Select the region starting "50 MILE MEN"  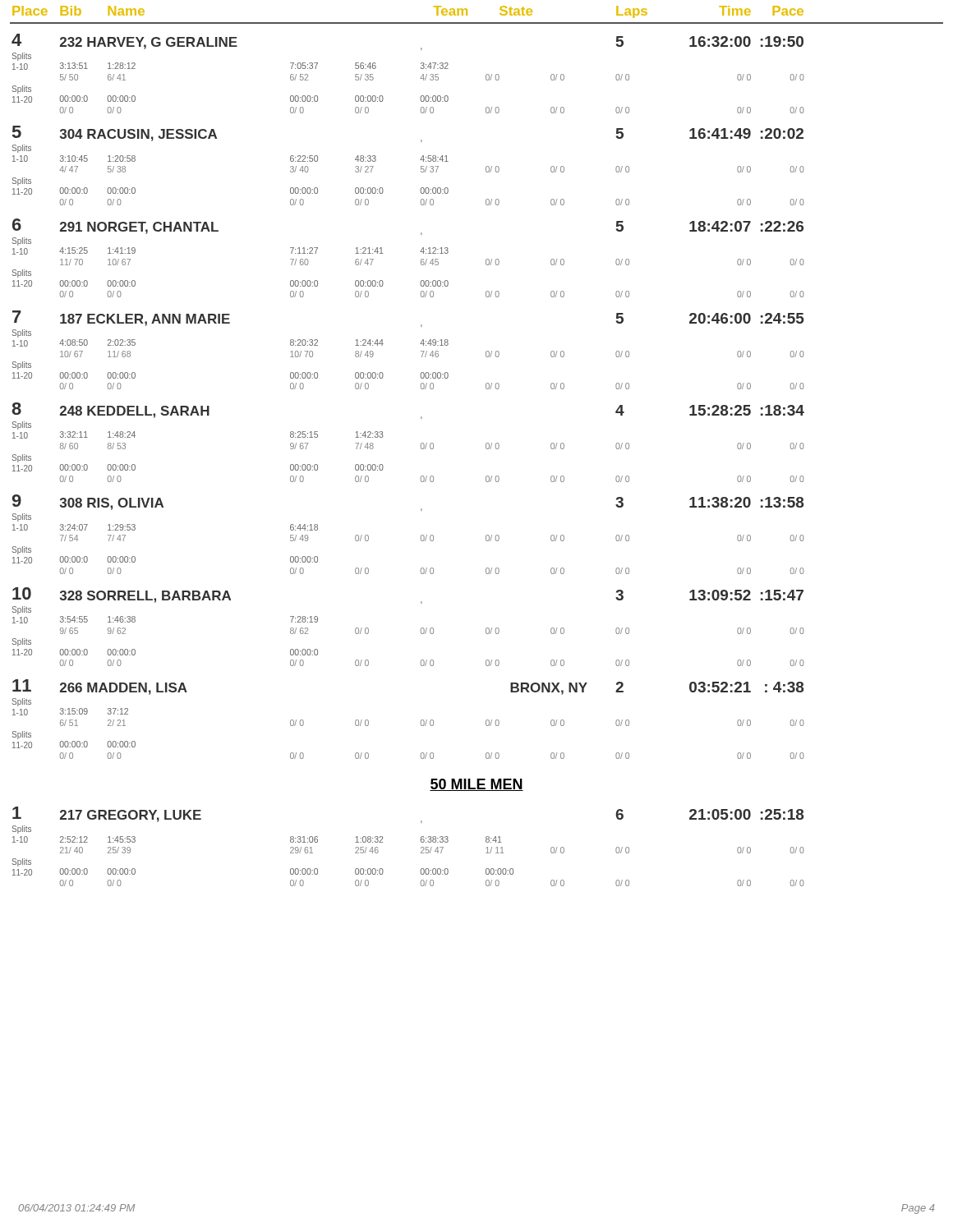[476, 779]
